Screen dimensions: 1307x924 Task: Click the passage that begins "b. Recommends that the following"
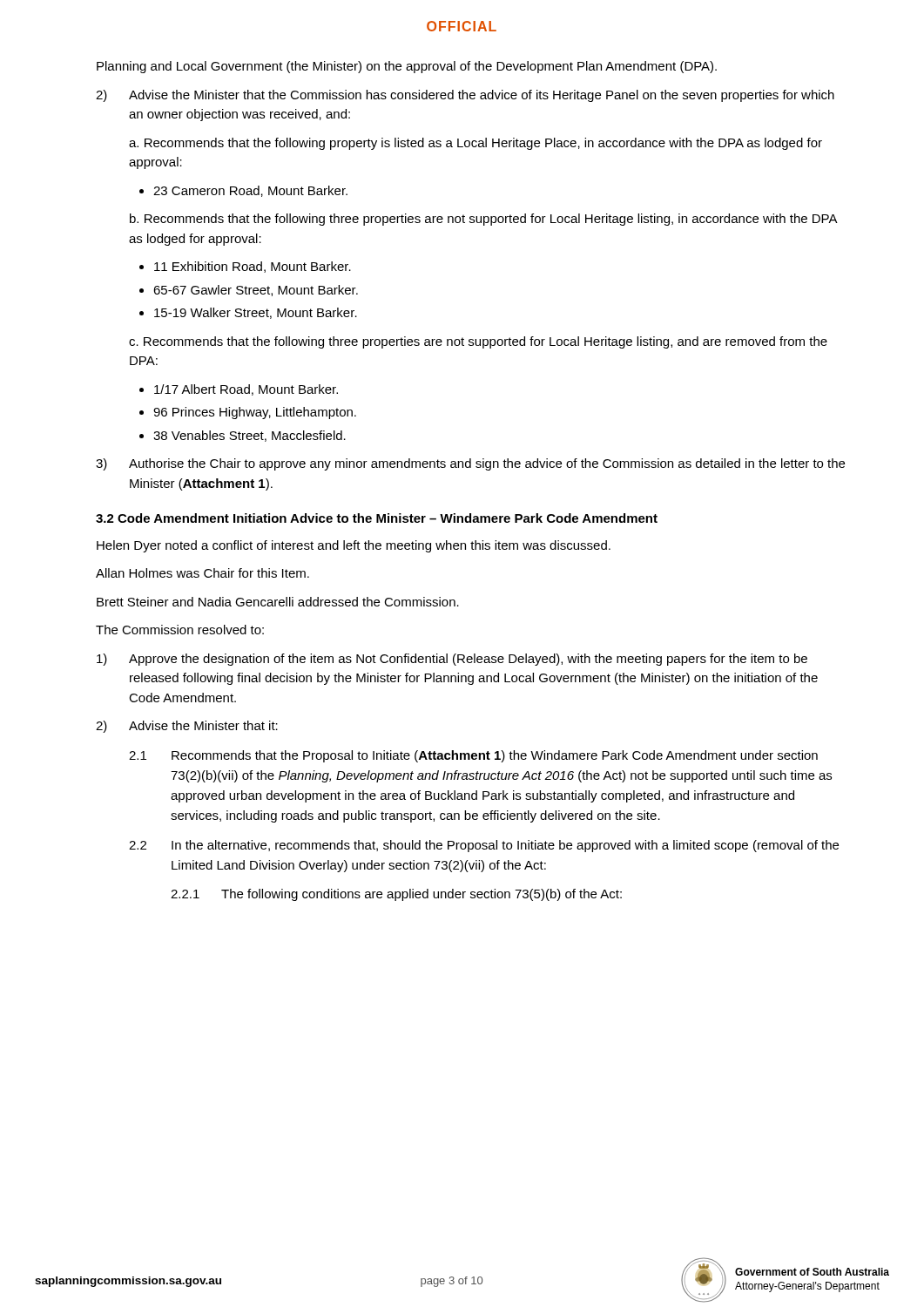[483, 228]
